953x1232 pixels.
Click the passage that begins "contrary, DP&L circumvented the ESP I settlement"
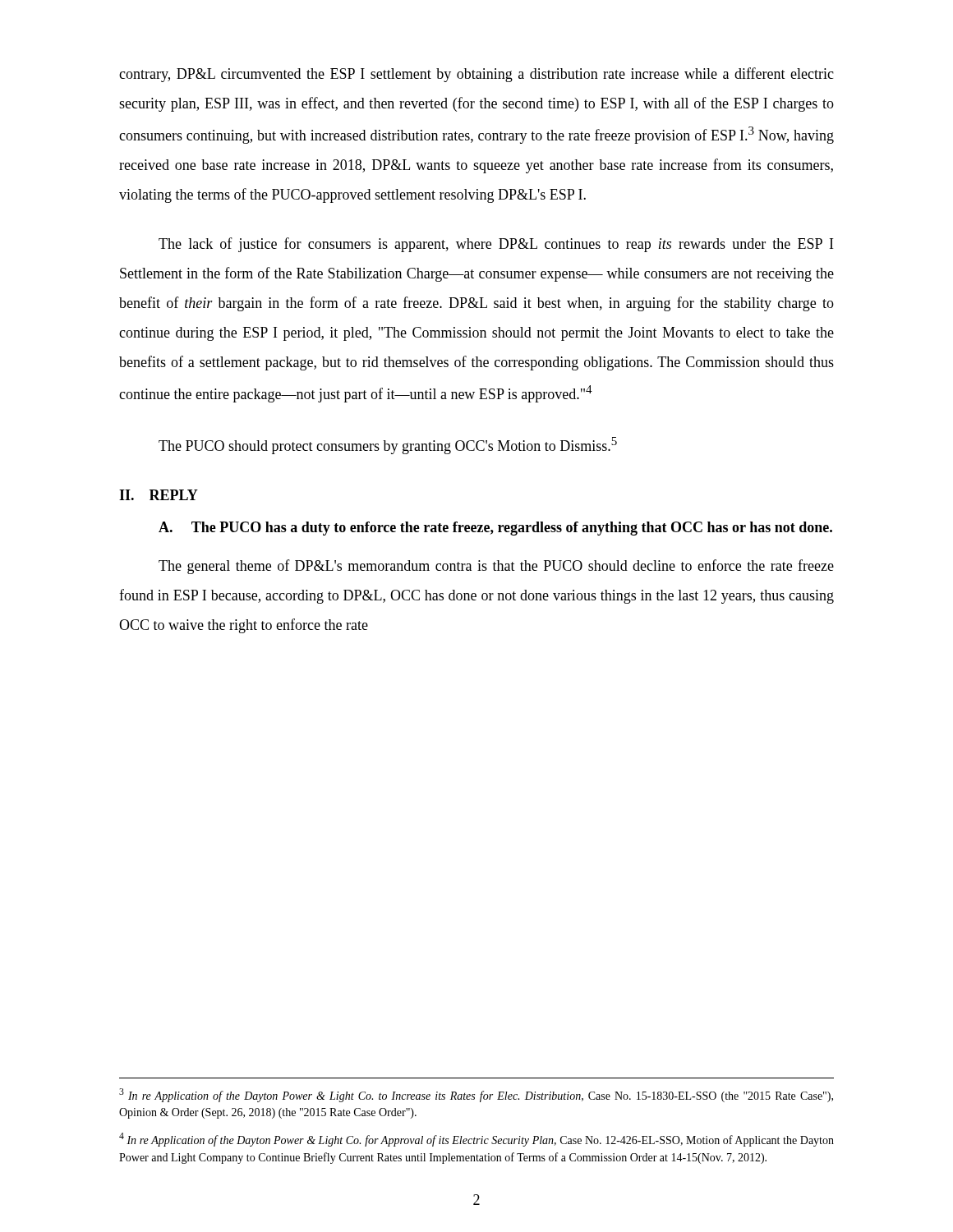point(476,134)
